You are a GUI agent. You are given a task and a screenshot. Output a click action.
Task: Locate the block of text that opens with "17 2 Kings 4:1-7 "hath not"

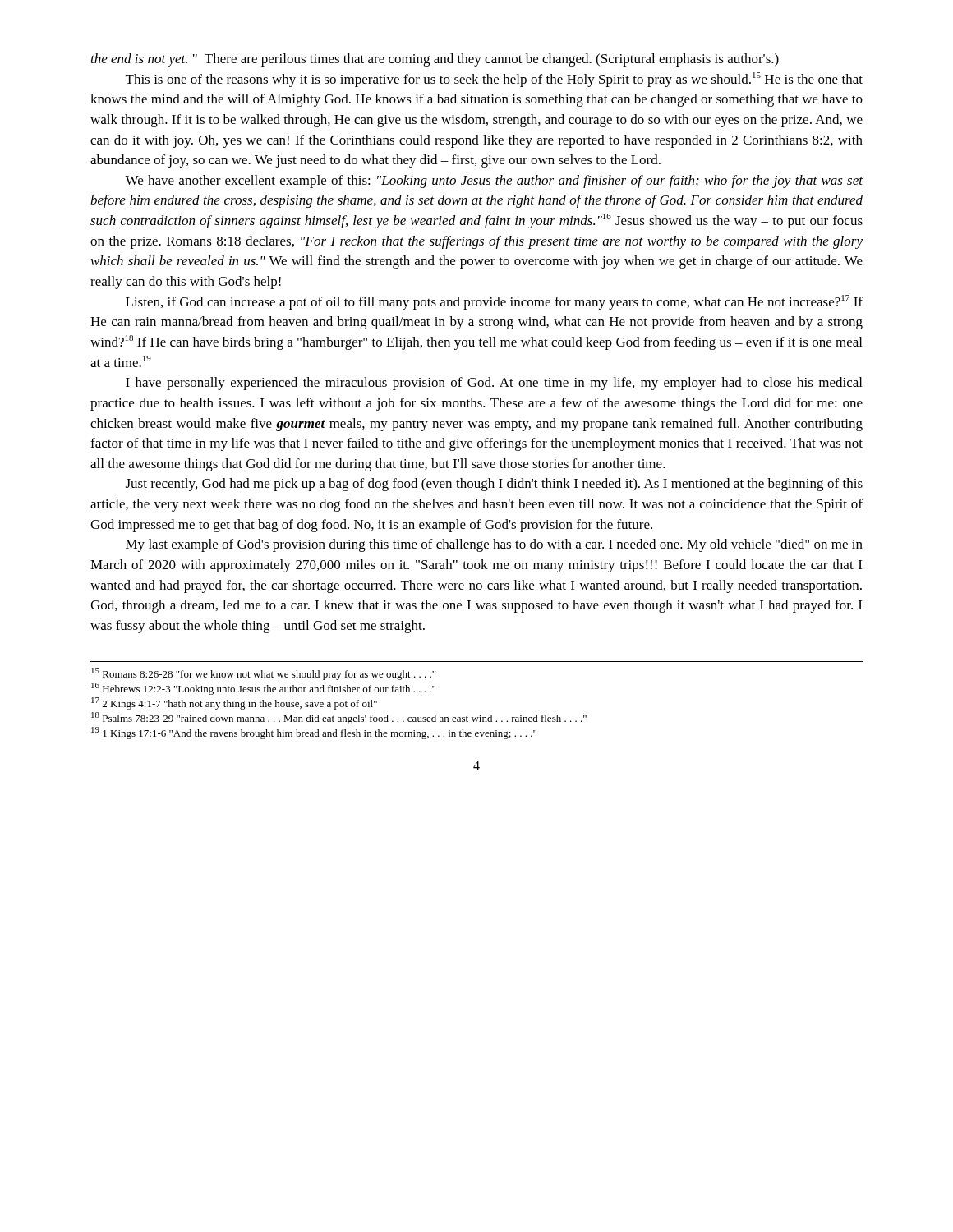pos(234,703)
